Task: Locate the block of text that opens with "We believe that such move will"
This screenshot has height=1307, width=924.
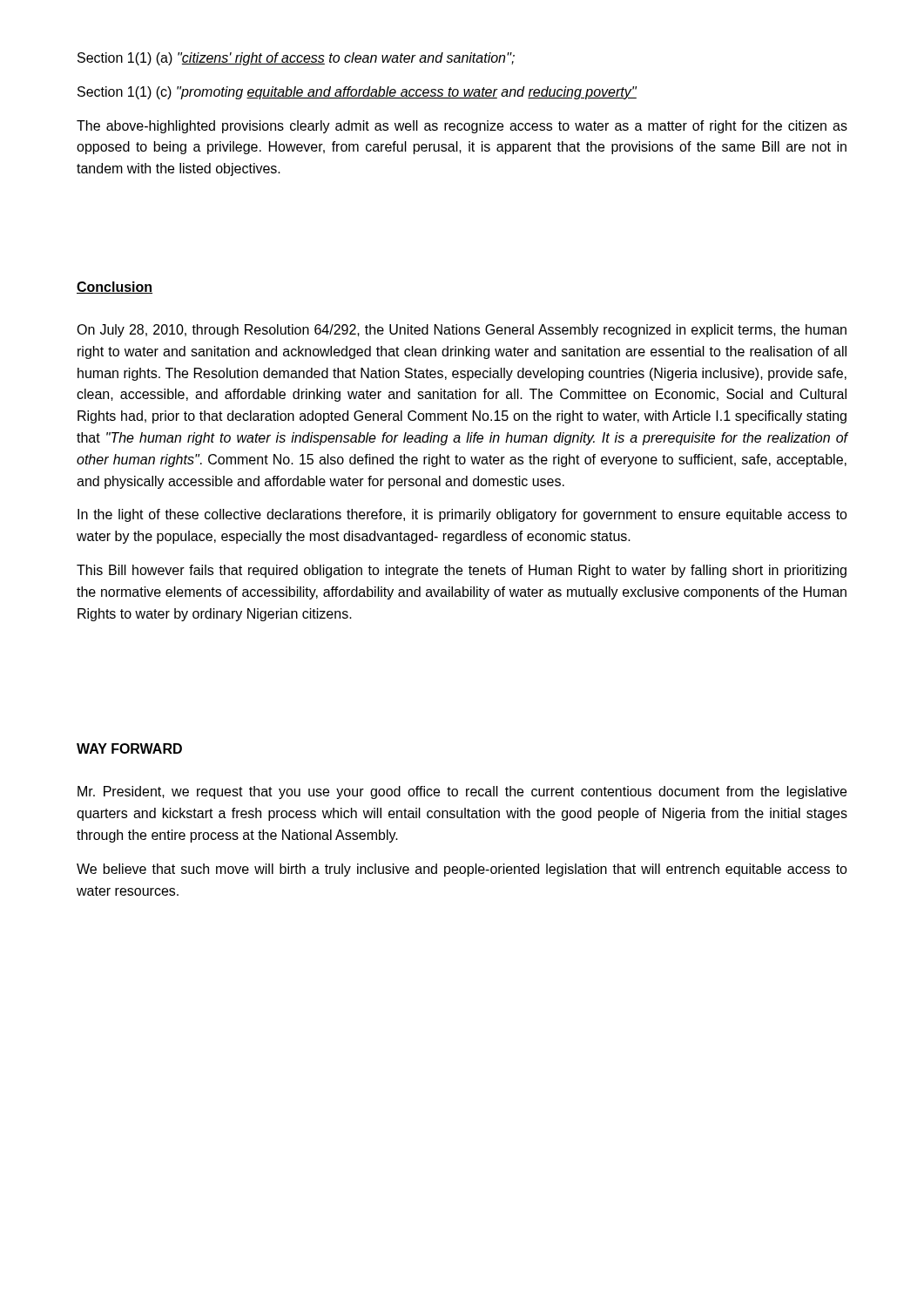Action: coord(462,880)
